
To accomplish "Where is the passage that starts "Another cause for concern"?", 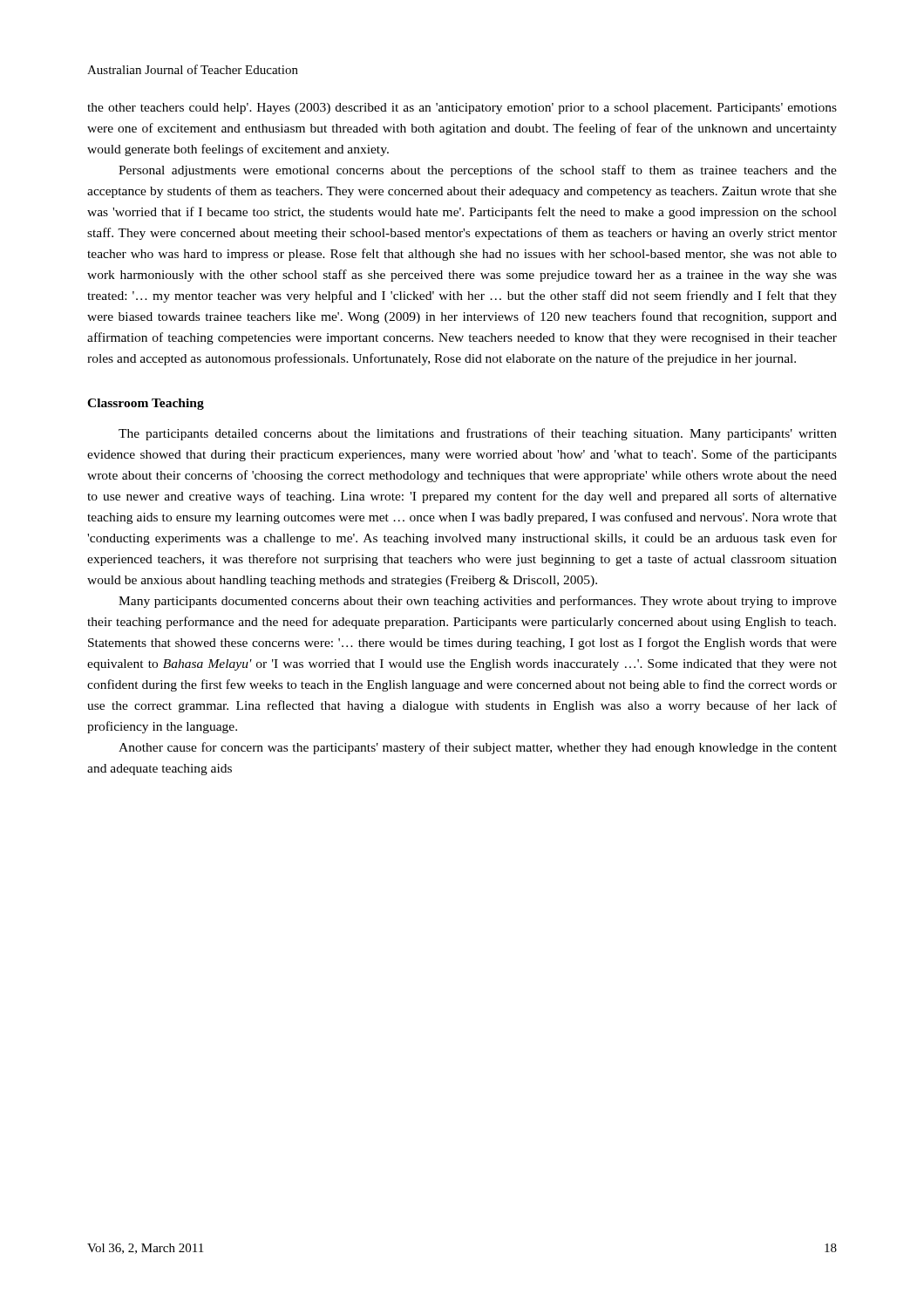I will point(462,758).
